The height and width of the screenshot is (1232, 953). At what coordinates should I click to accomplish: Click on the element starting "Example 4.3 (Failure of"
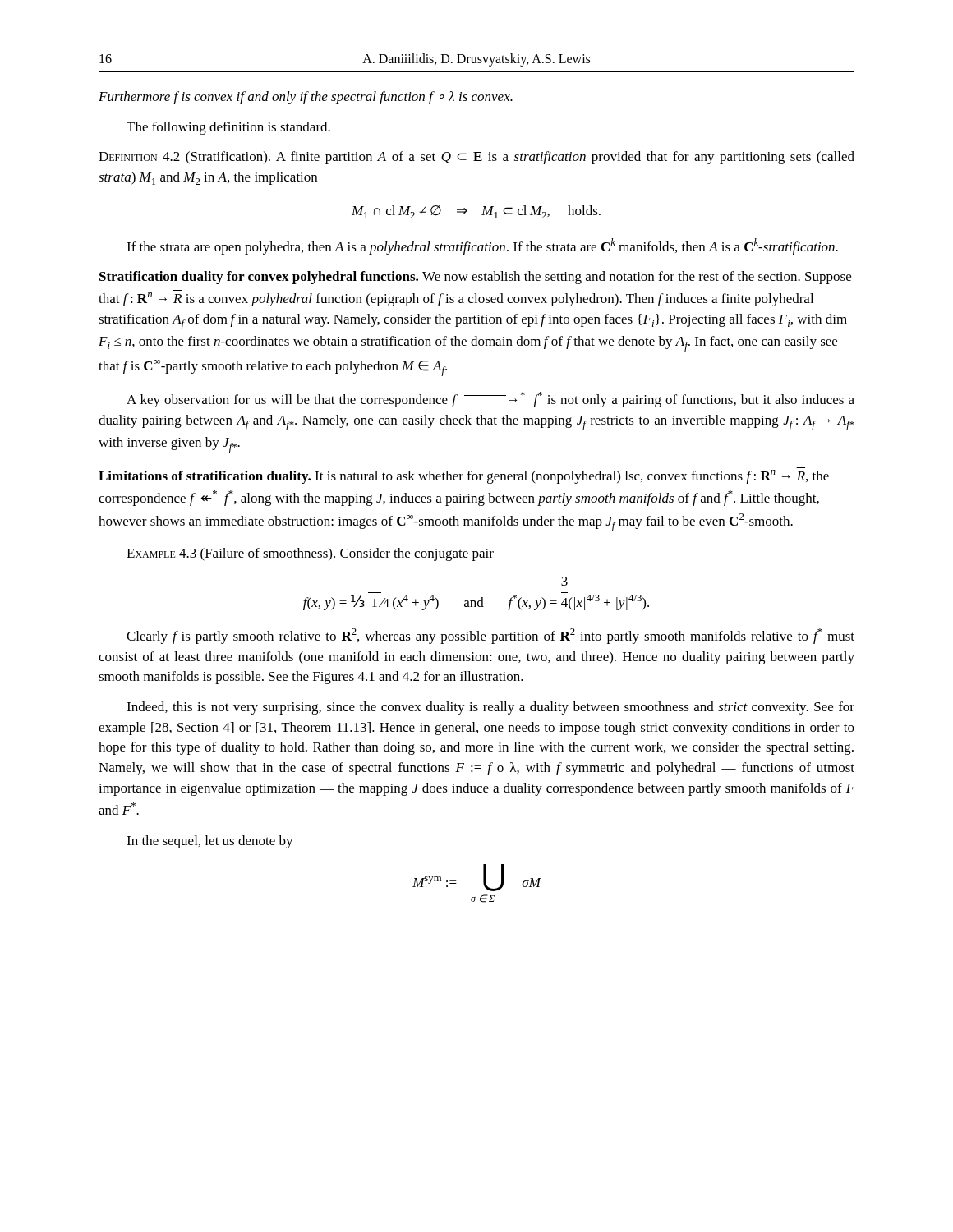pos(310,553)
